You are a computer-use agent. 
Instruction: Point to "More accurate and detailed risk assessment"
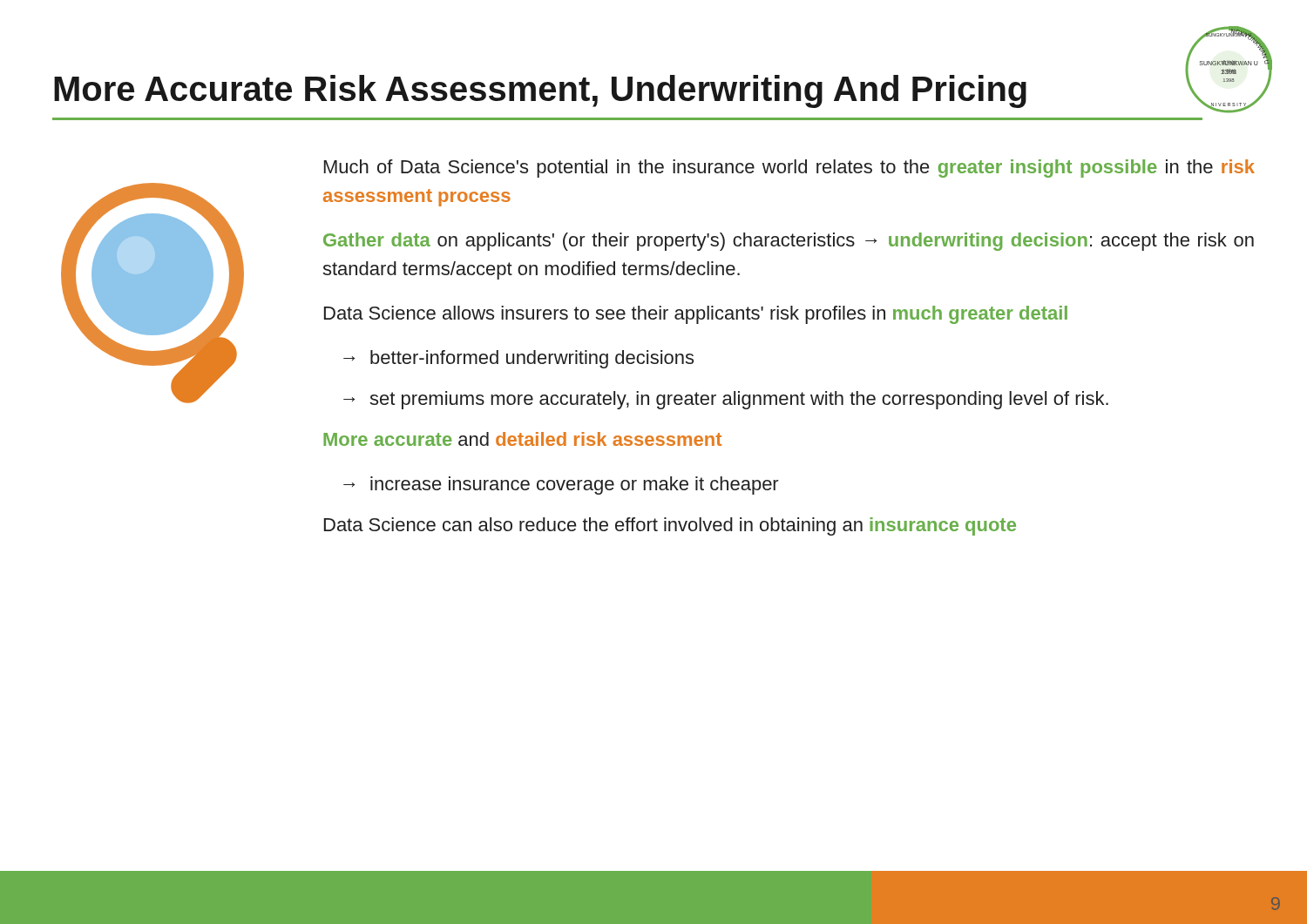(x=522, y=439)
